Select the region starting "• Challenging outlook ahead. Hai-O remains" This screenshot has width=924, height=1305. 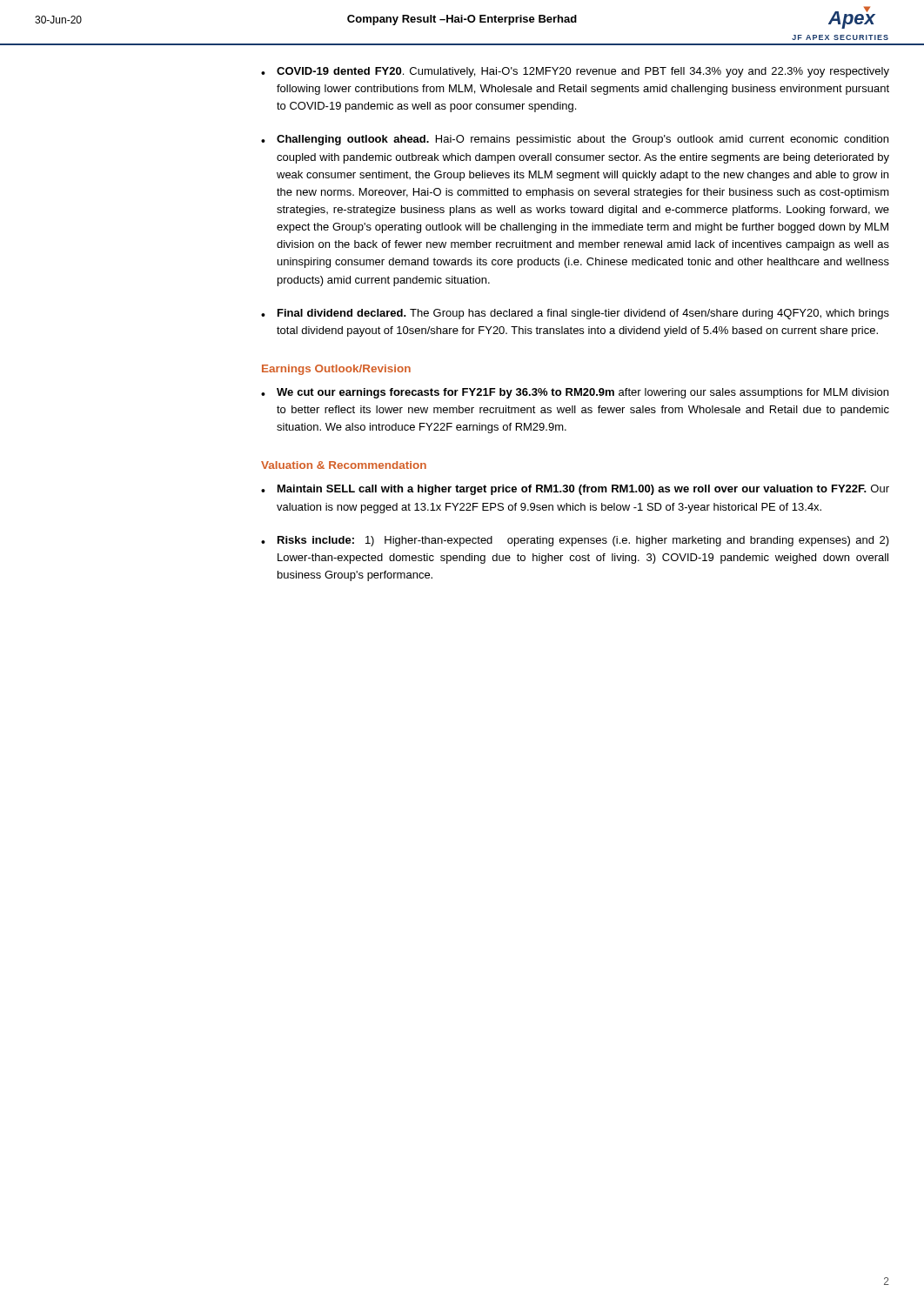tap(575, 210)
